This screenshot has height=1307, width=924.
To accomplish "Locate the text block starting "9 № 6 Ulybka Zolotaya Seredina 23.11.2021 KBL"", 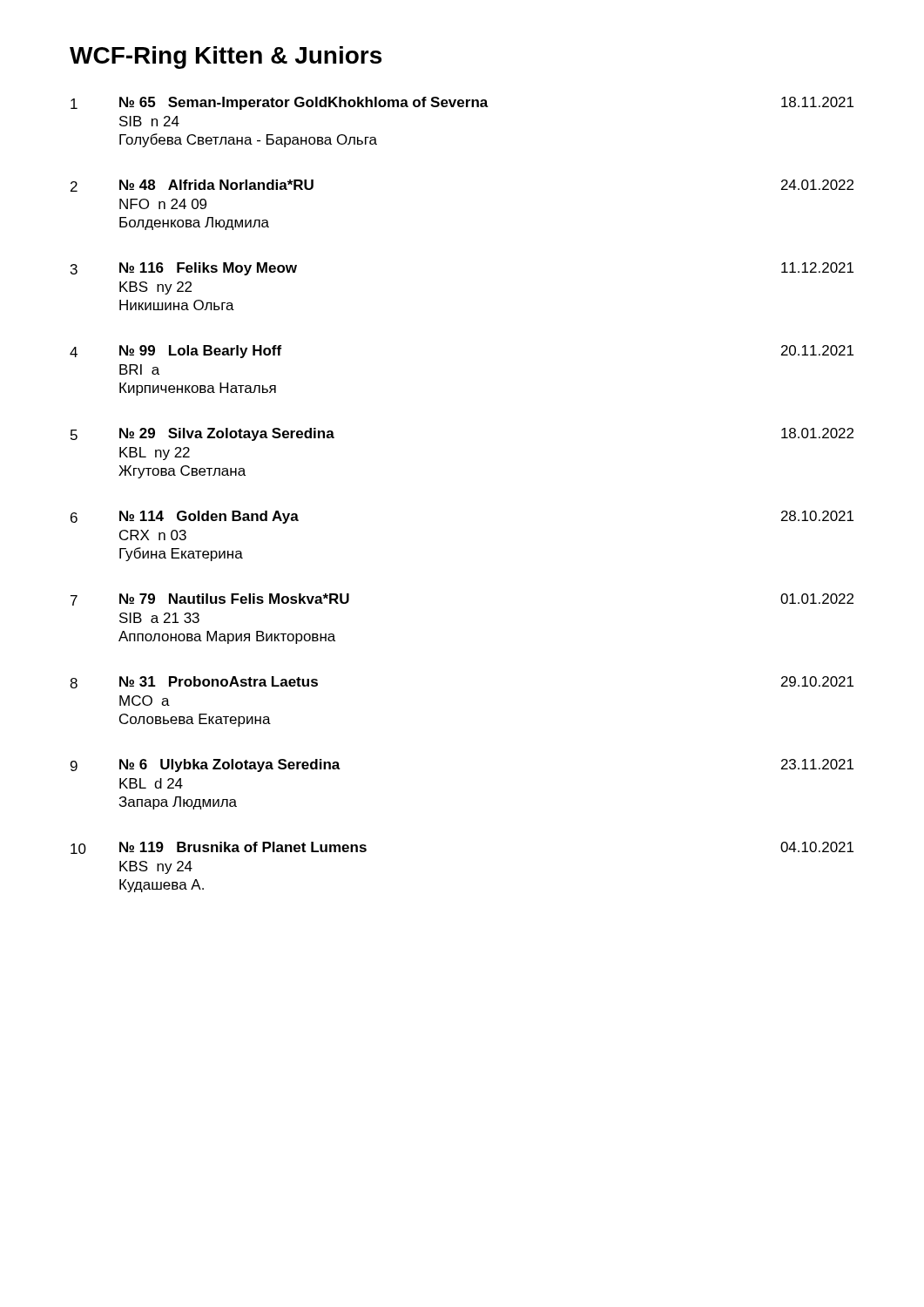I will 232,765.
